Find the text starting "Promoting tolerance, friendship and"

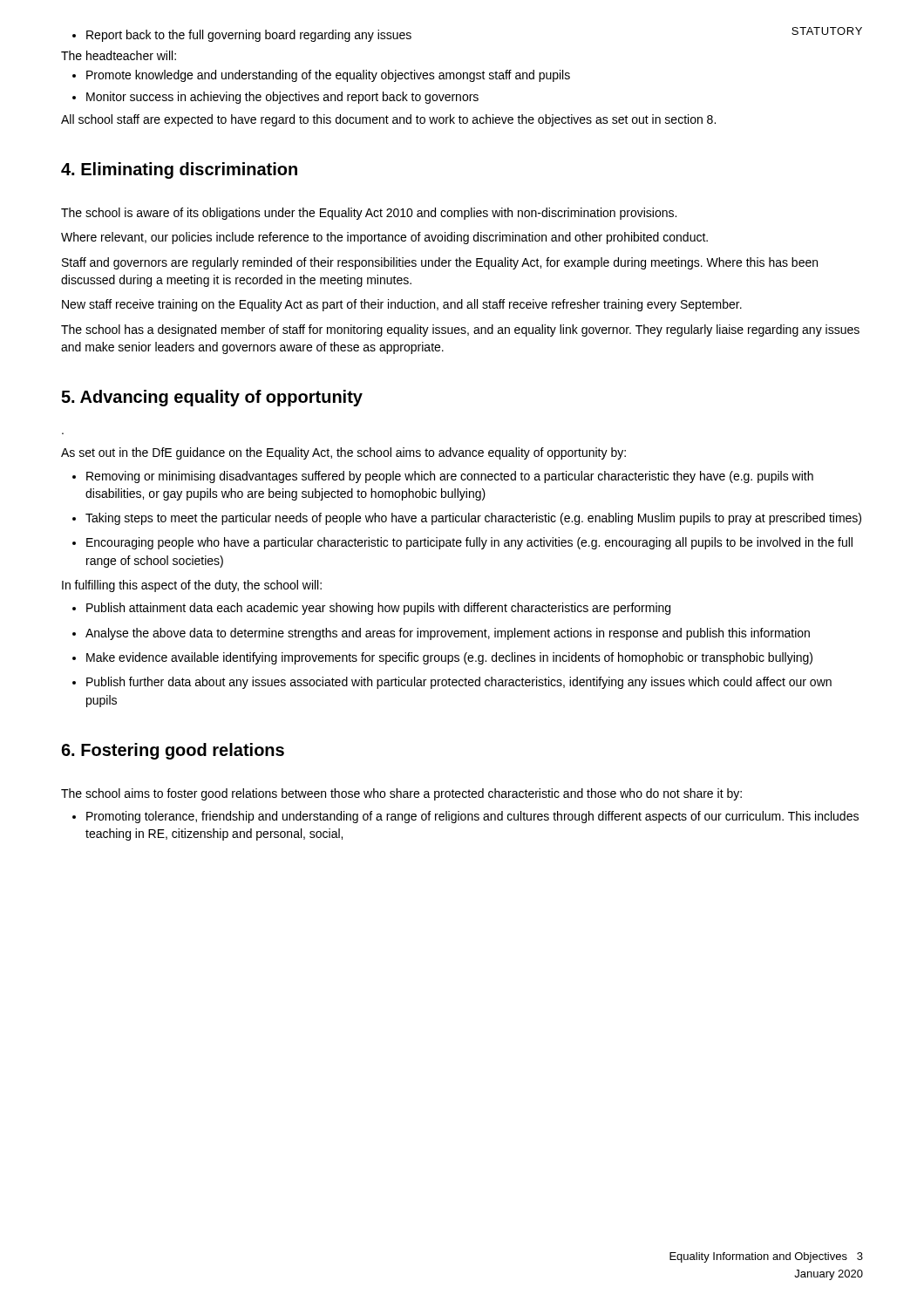(462, 825)
